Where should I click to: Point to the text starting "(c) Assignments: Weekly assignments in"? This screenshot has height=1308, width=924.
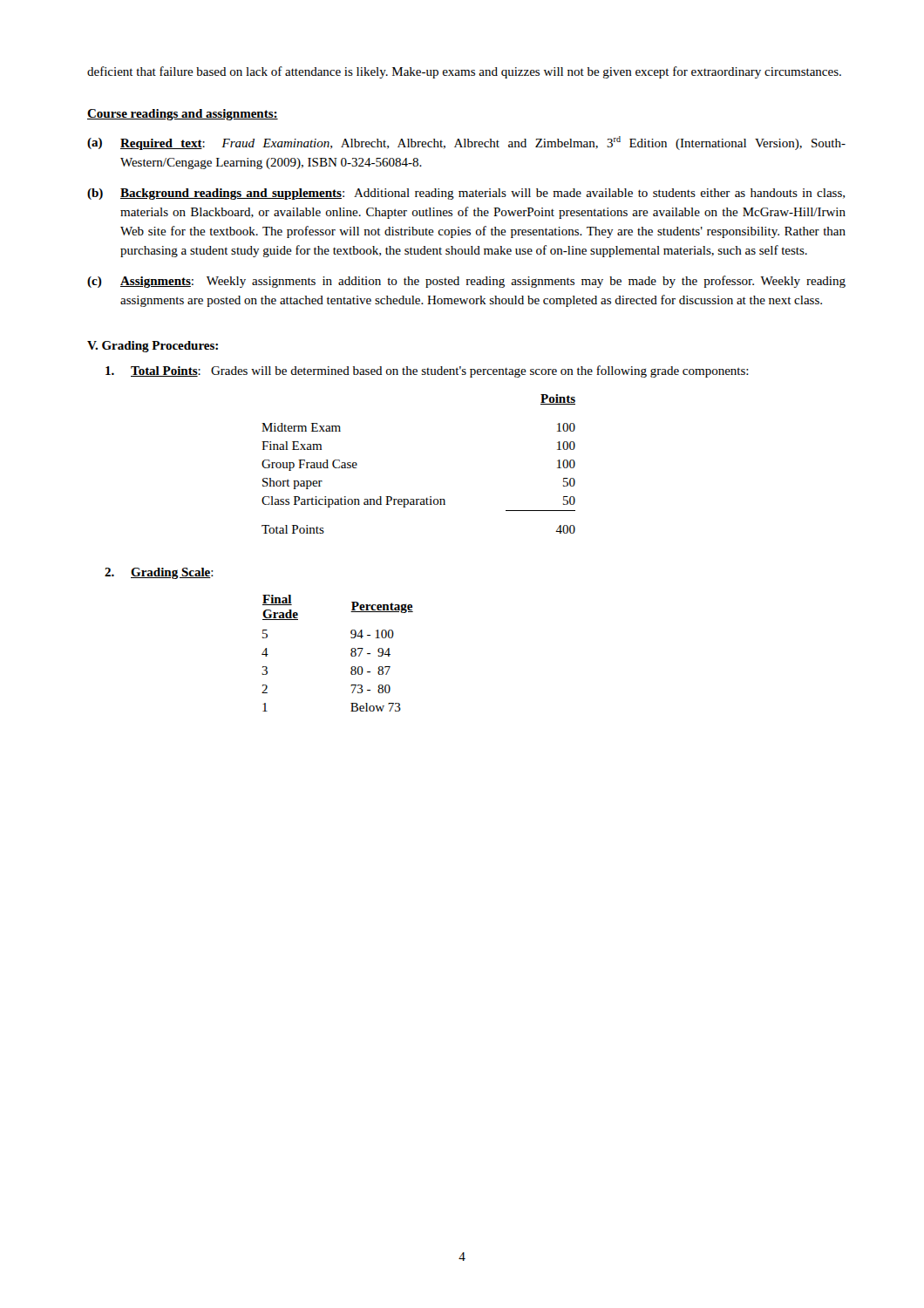pyautogui.click(x=466, y=291)
